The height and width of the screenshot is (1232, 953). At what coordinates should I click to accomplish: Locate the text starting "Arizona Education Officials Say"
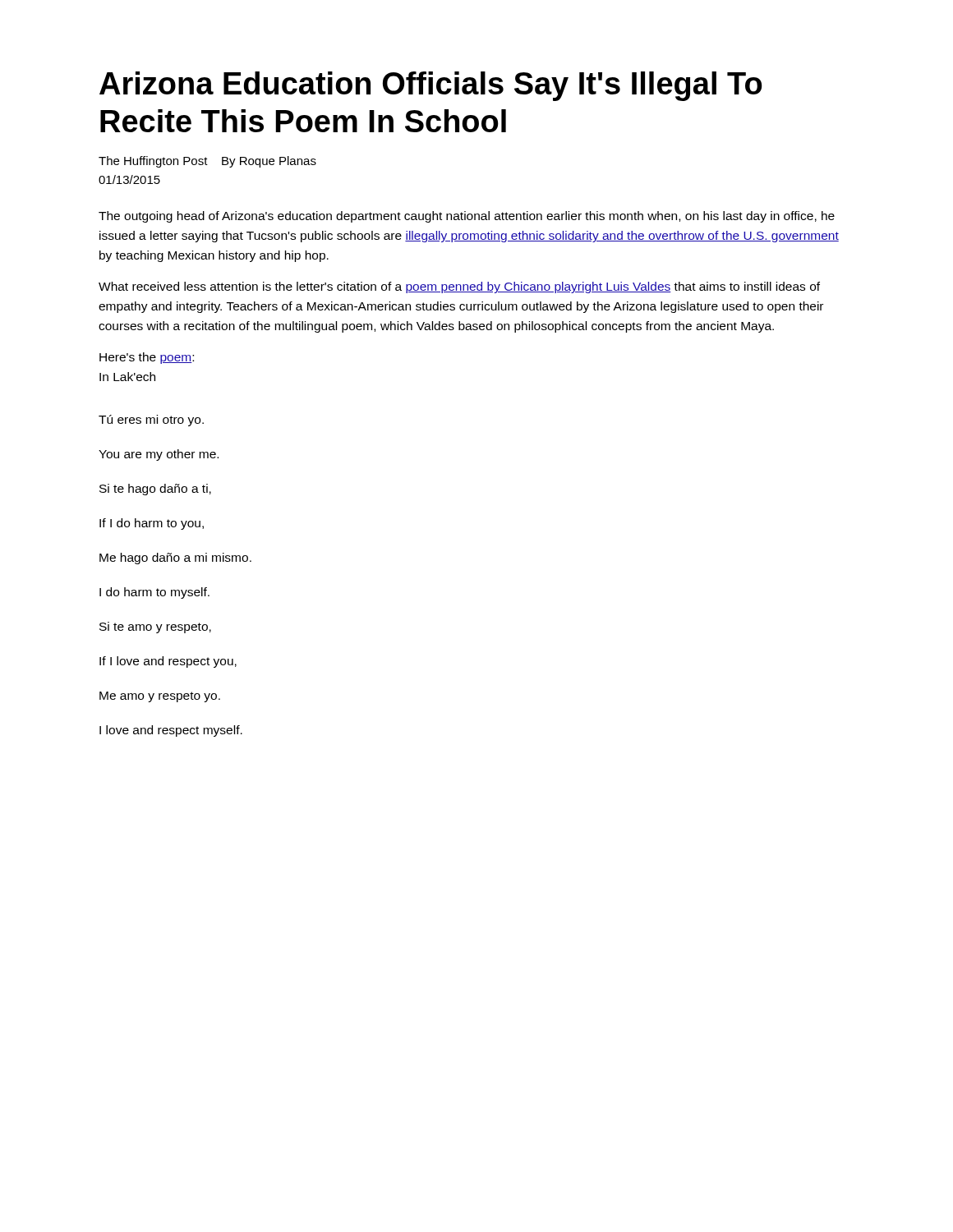pos(476,103)
